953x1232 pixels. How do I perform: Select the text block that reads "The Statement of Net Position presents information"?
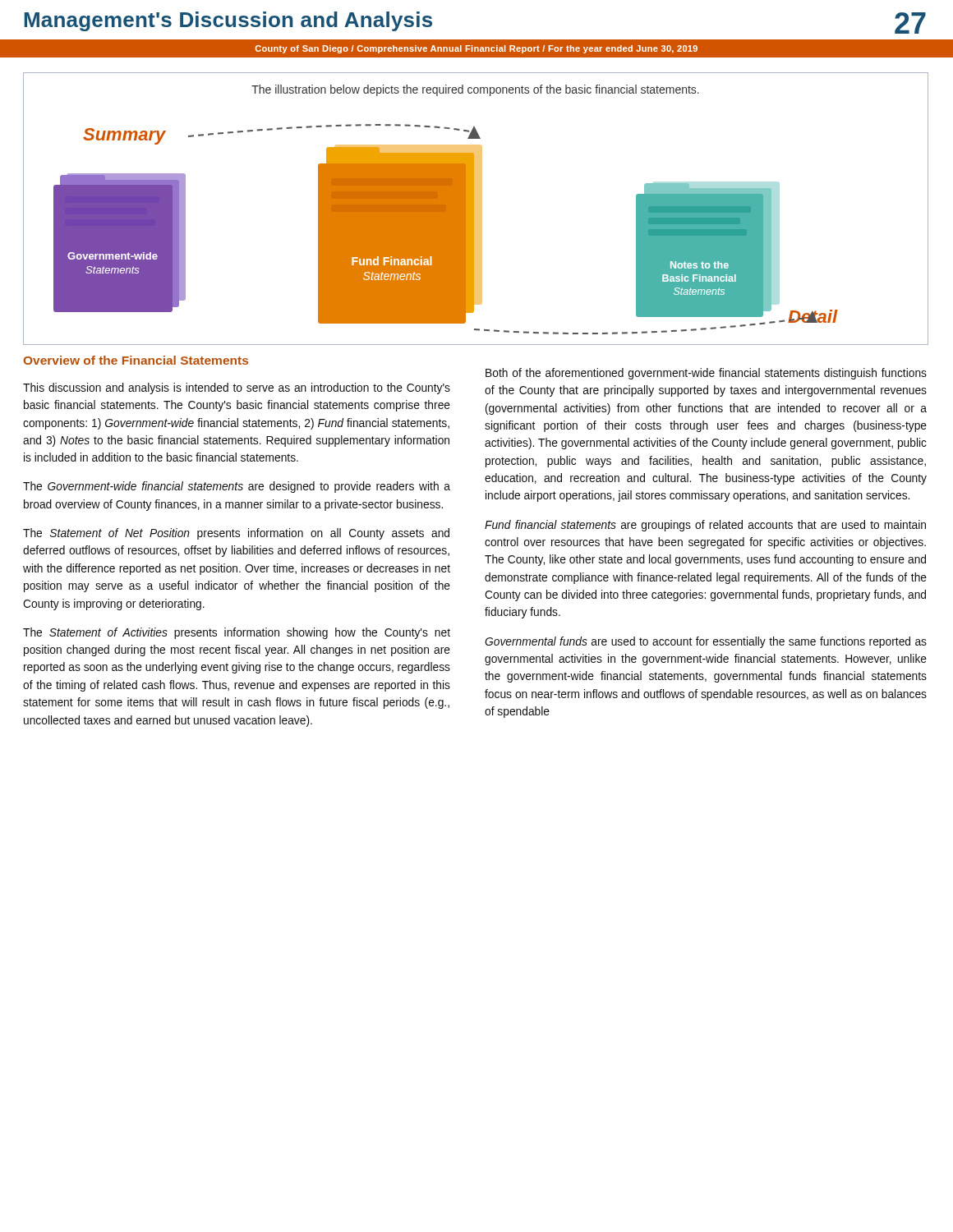click(x=237, y=569)
